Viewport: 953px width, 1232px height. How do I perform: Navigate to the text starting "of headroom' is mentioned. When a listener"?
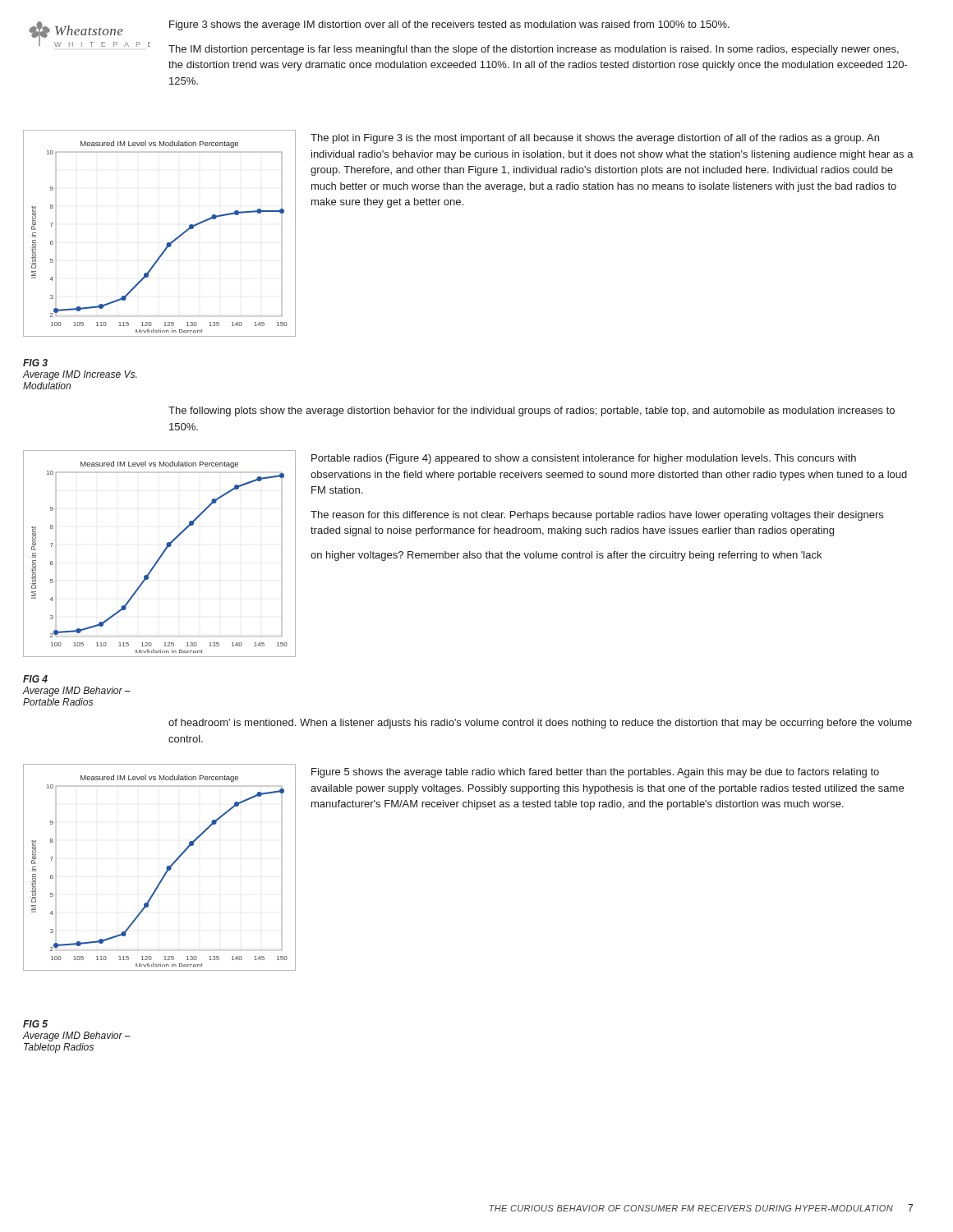(541, 731)
